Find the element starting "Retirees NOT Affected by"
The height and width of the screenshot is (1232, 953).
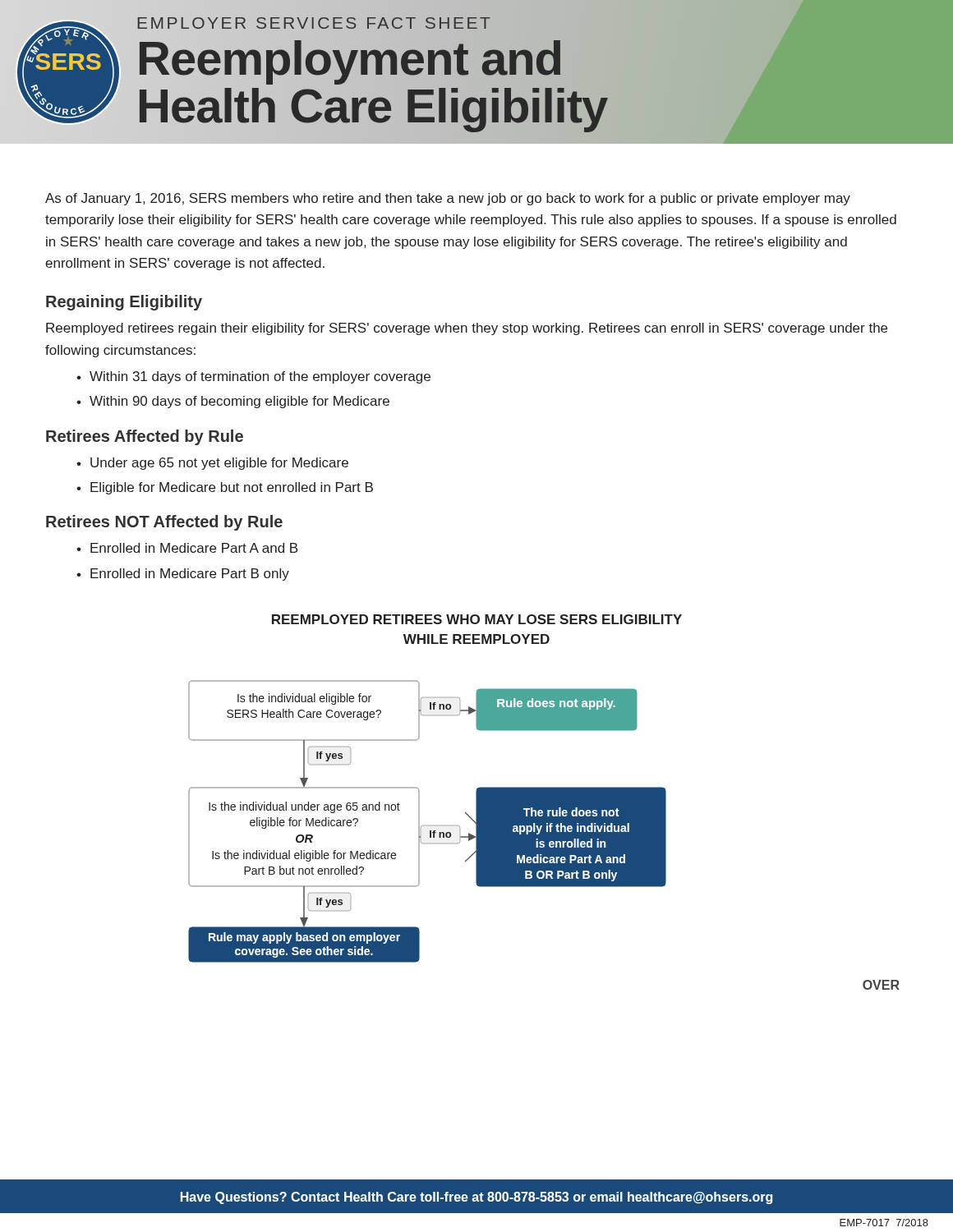tap(164, 522)
